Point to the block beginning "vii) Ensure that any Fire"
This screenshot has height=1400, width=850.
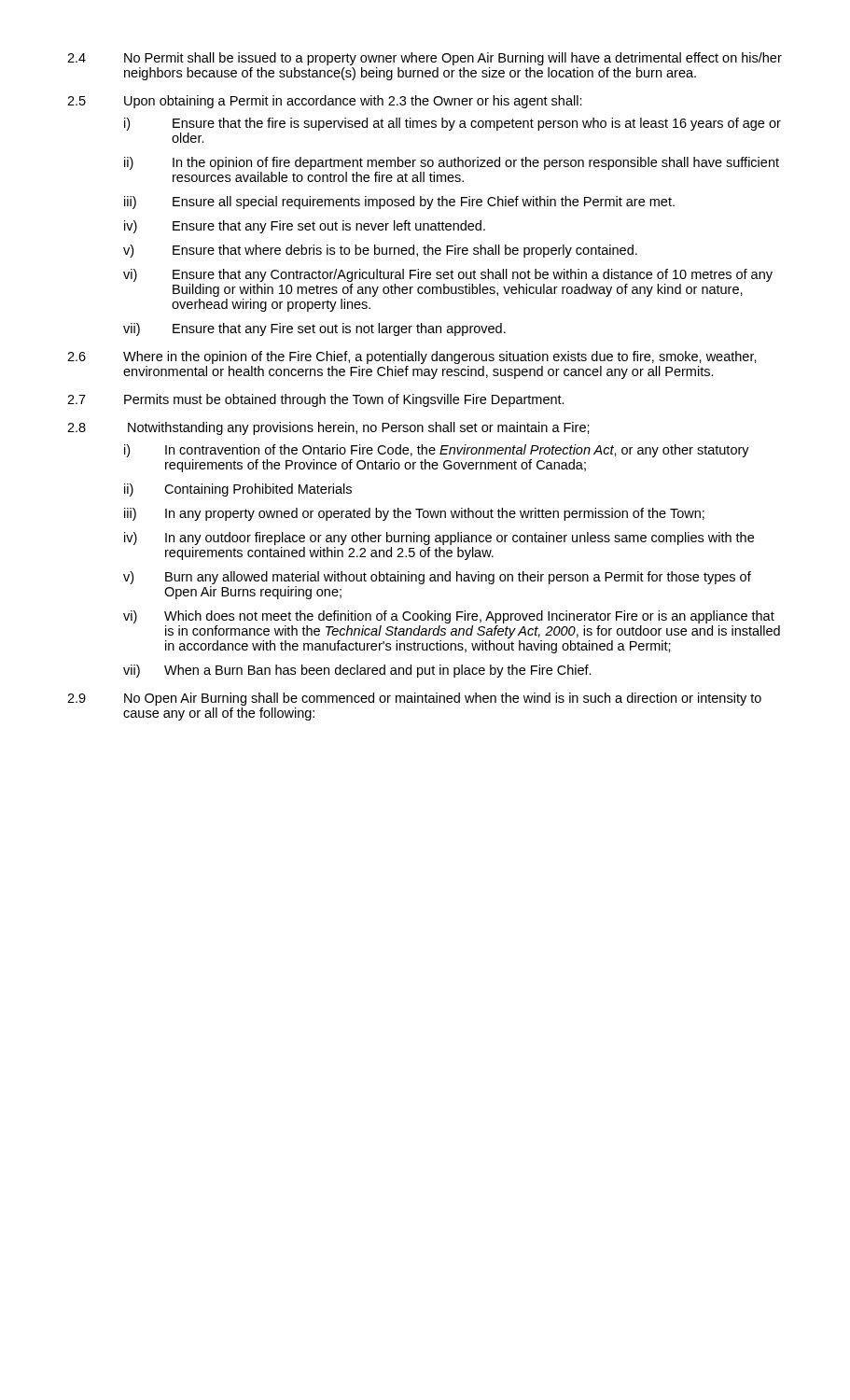[x=453, y=329]
